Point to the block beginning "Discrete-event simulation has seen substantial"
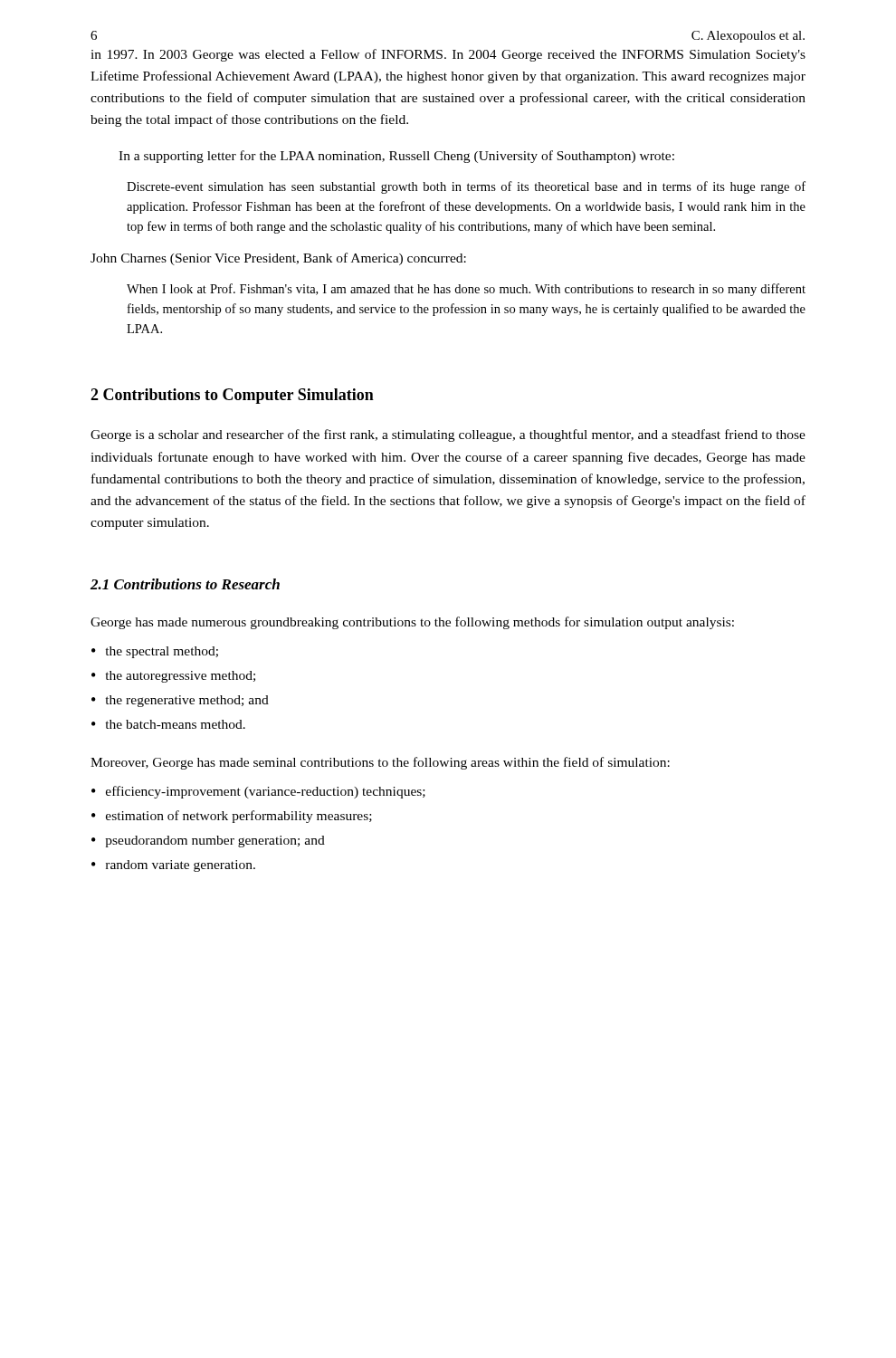This screenshot has width=896, height=1358. pos(466,206)
